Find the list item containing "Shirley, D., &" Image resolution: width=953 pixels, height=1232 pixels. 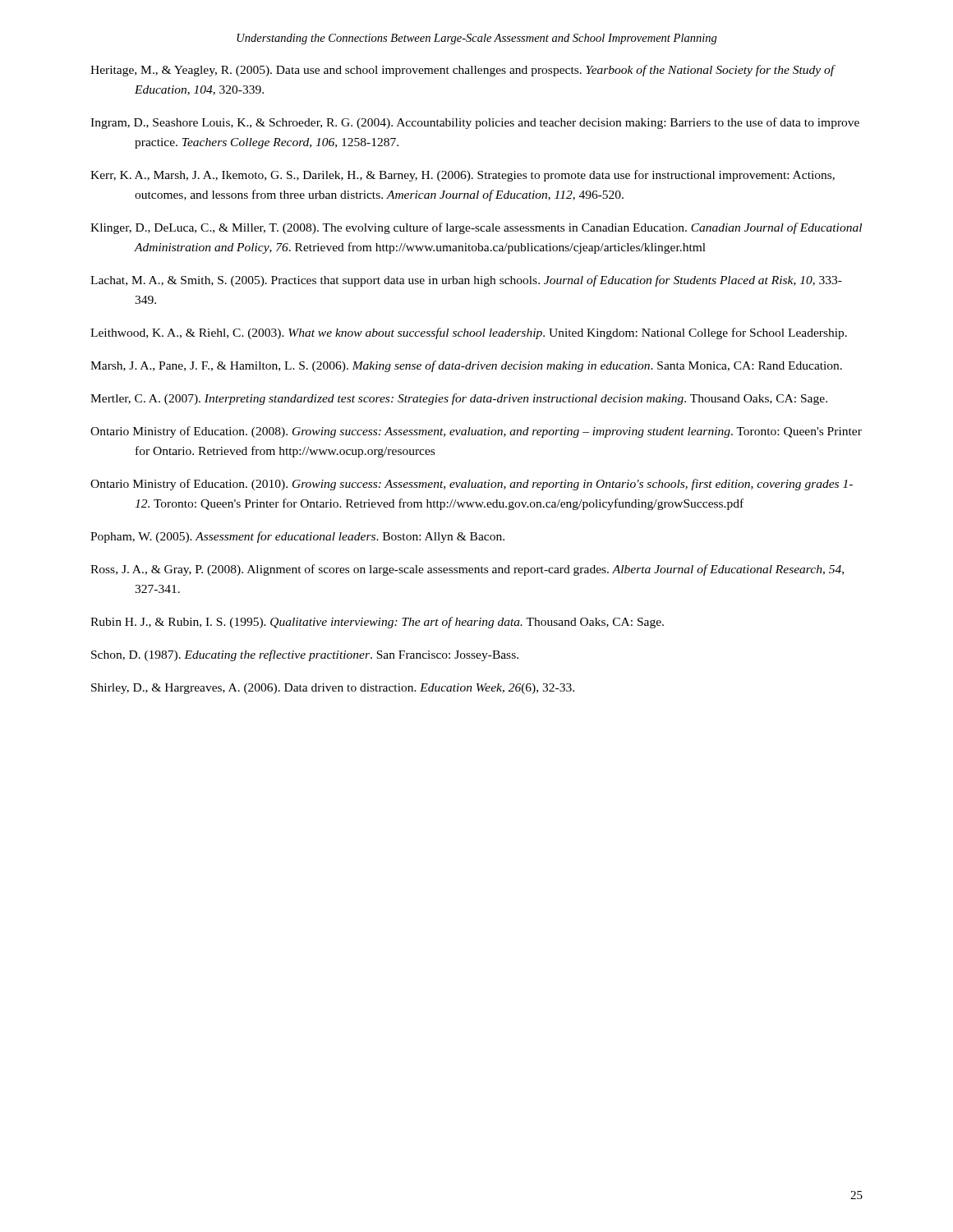click(333, 687)
